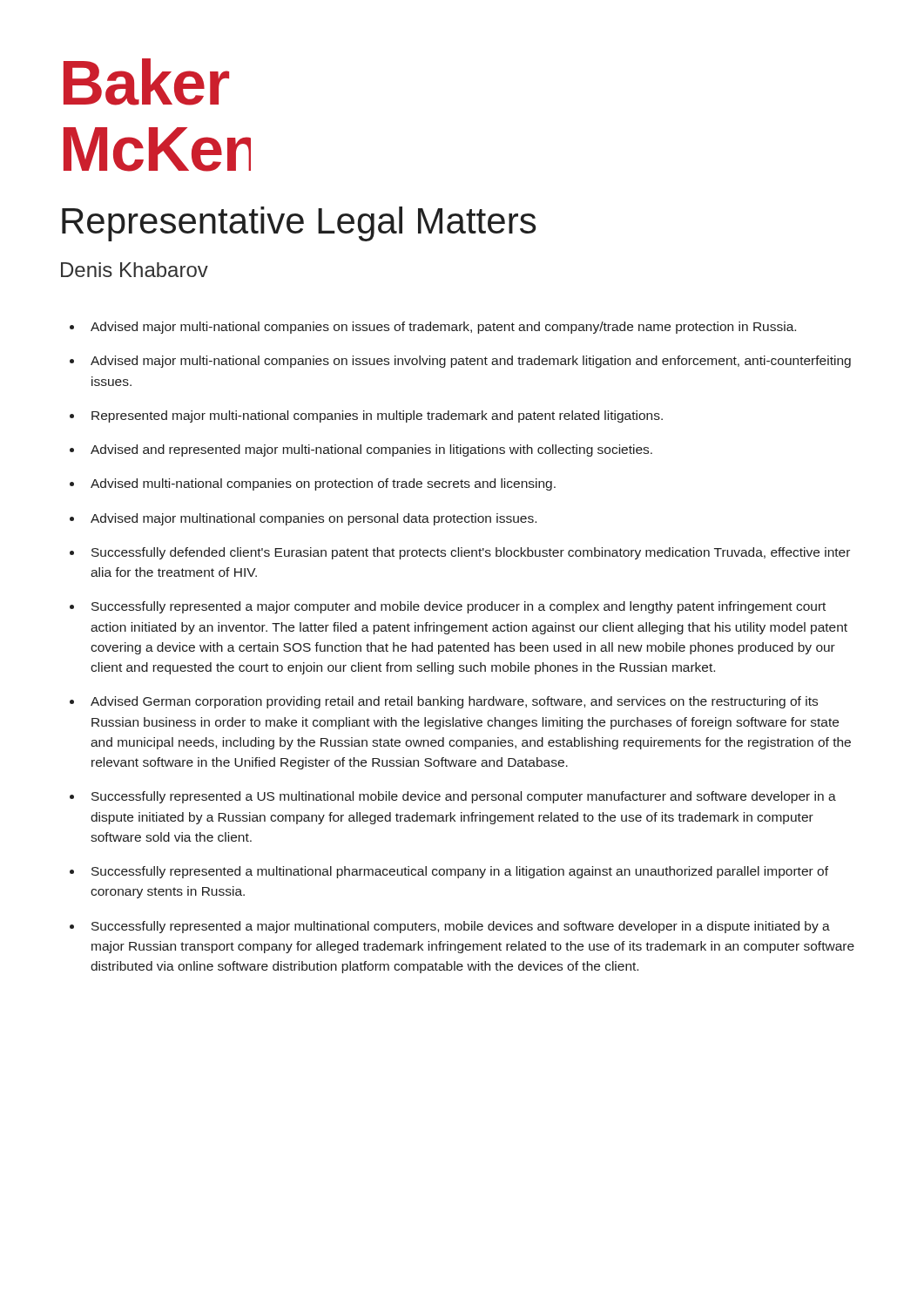Find the list item that says "Successfully represented a US multinational mobile device and"
This screenshot has height=1307, width=924.
463,817
